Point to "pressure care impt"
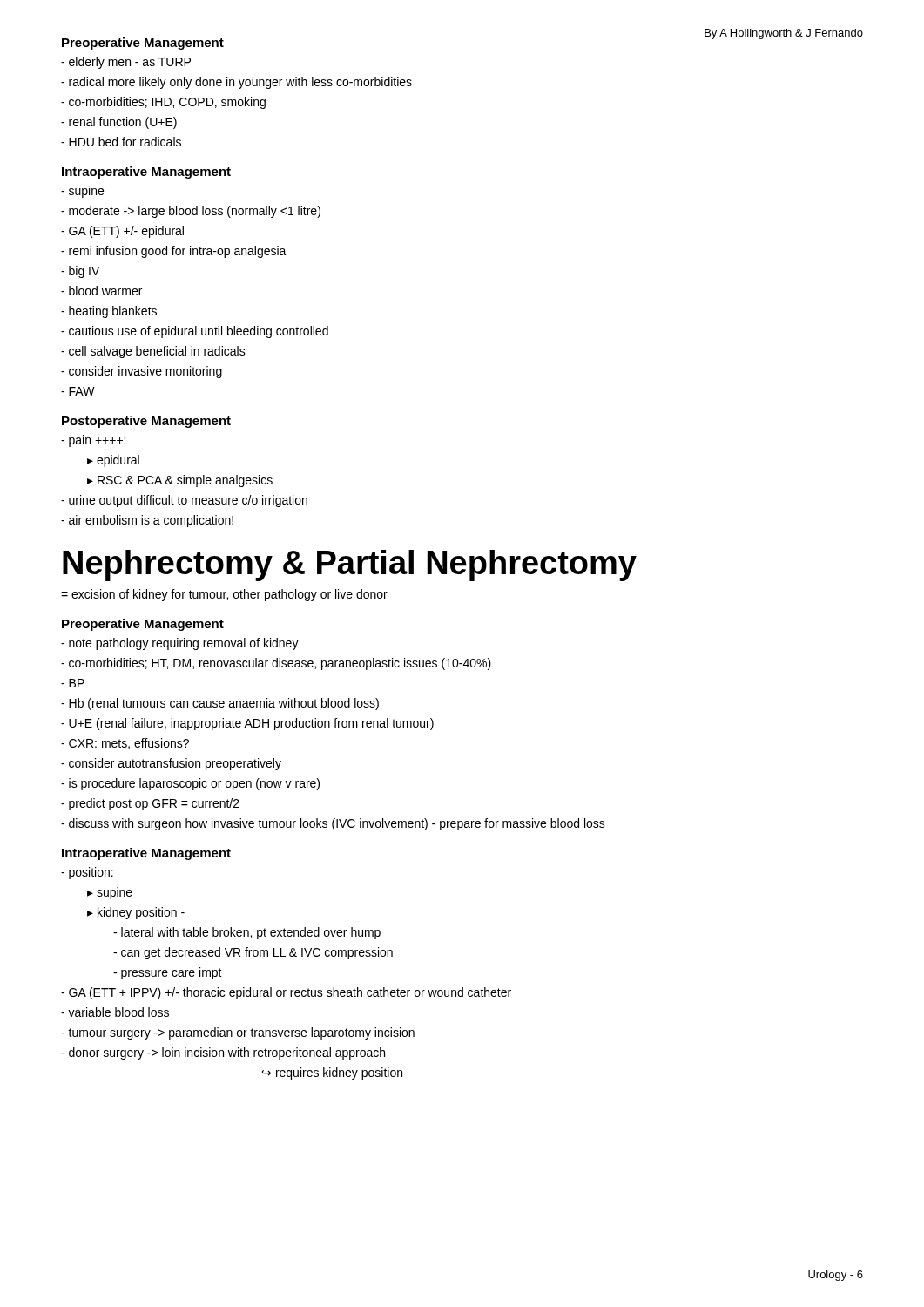The height and width of the screenshot is (1307, 924). tap(167, 972)
